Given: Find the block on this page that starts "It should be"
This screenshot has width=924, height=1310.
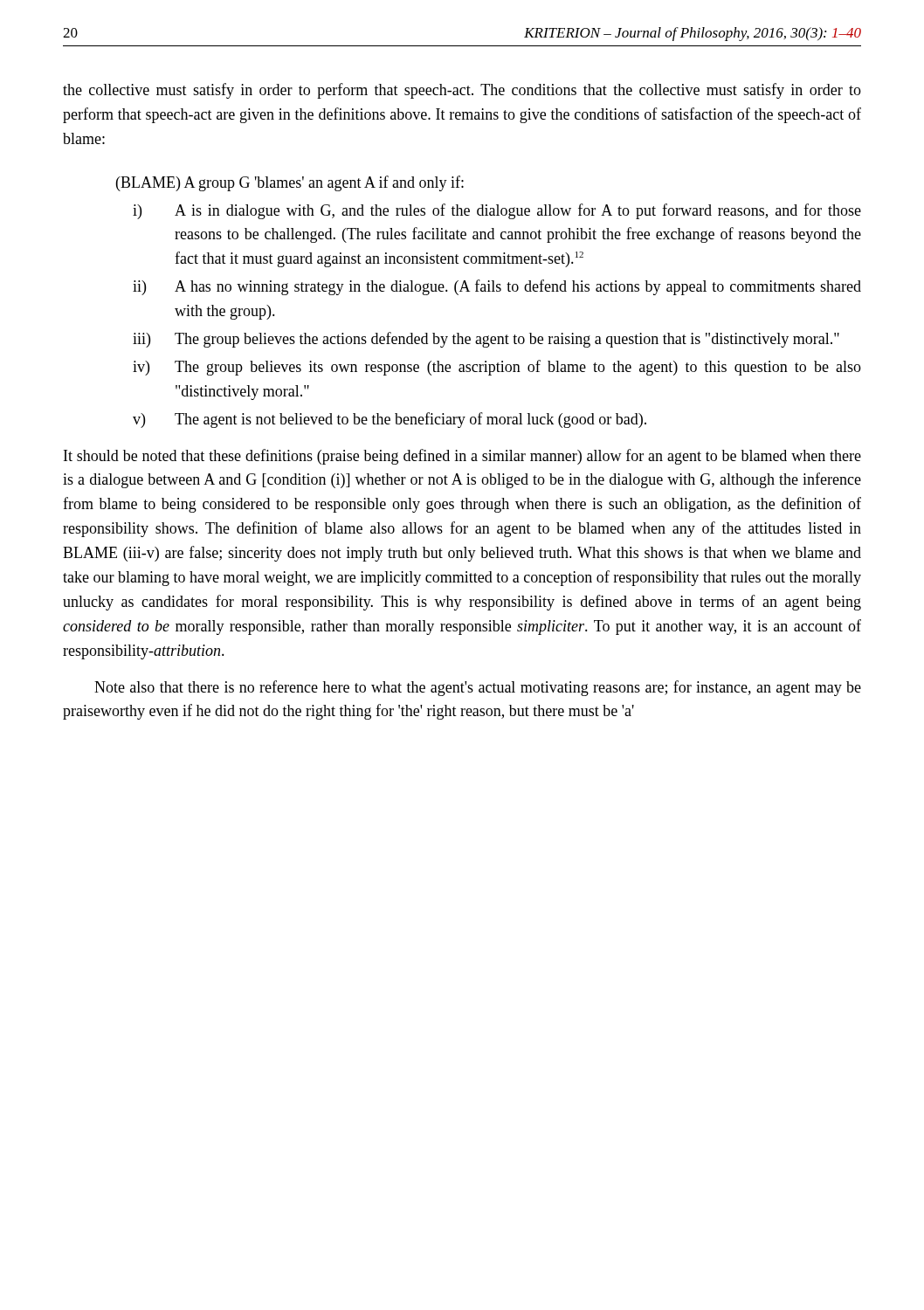Looking at the screenshot, I should pyautogui.click(x=462, y=553).
